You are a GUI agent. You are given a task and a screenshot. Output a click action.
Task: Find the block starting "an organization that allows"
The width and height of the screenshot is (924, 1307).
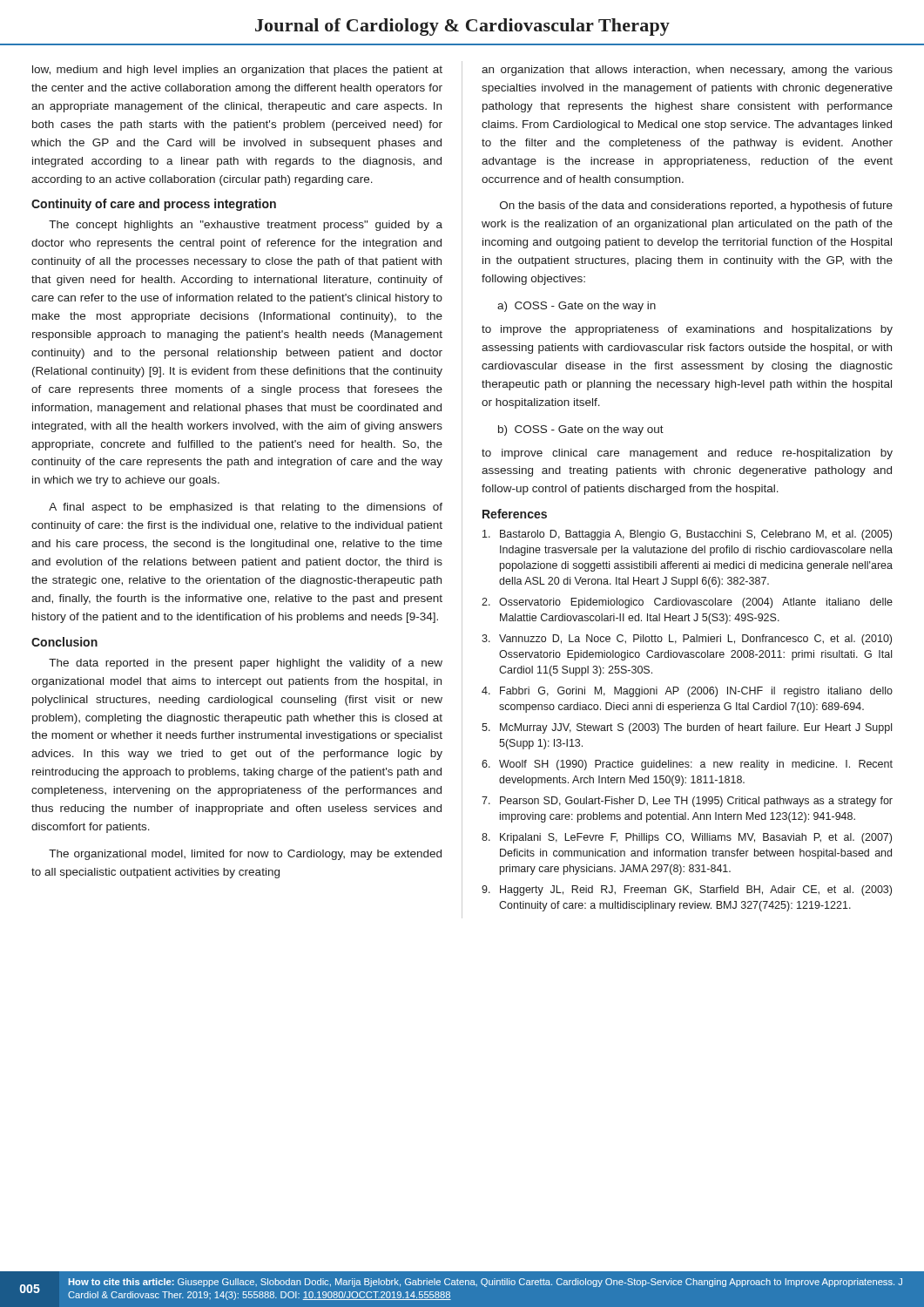(x=687, y=125)
